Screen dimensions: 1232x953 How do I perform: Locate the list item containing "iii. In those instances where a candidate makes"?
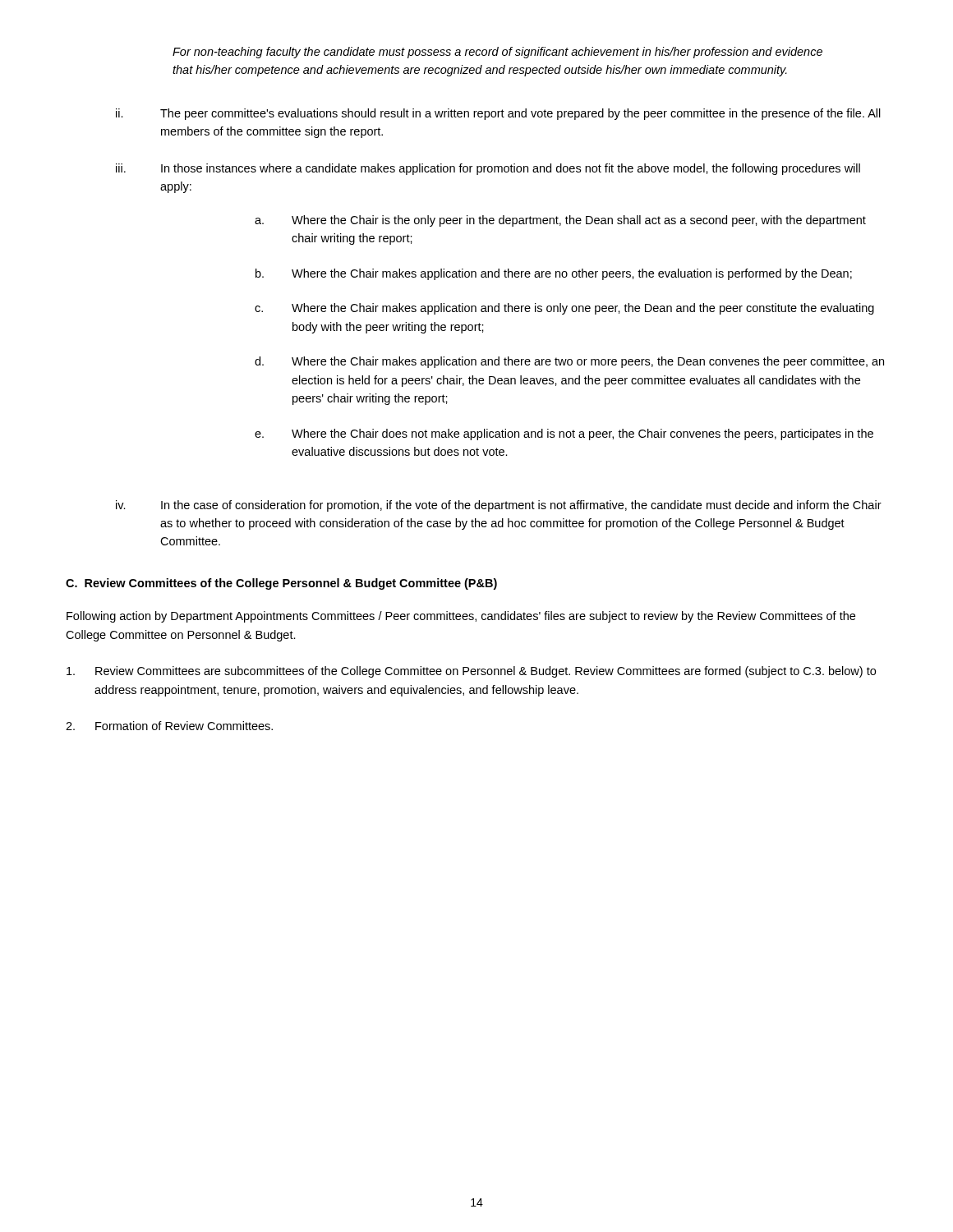click(501, 318)
